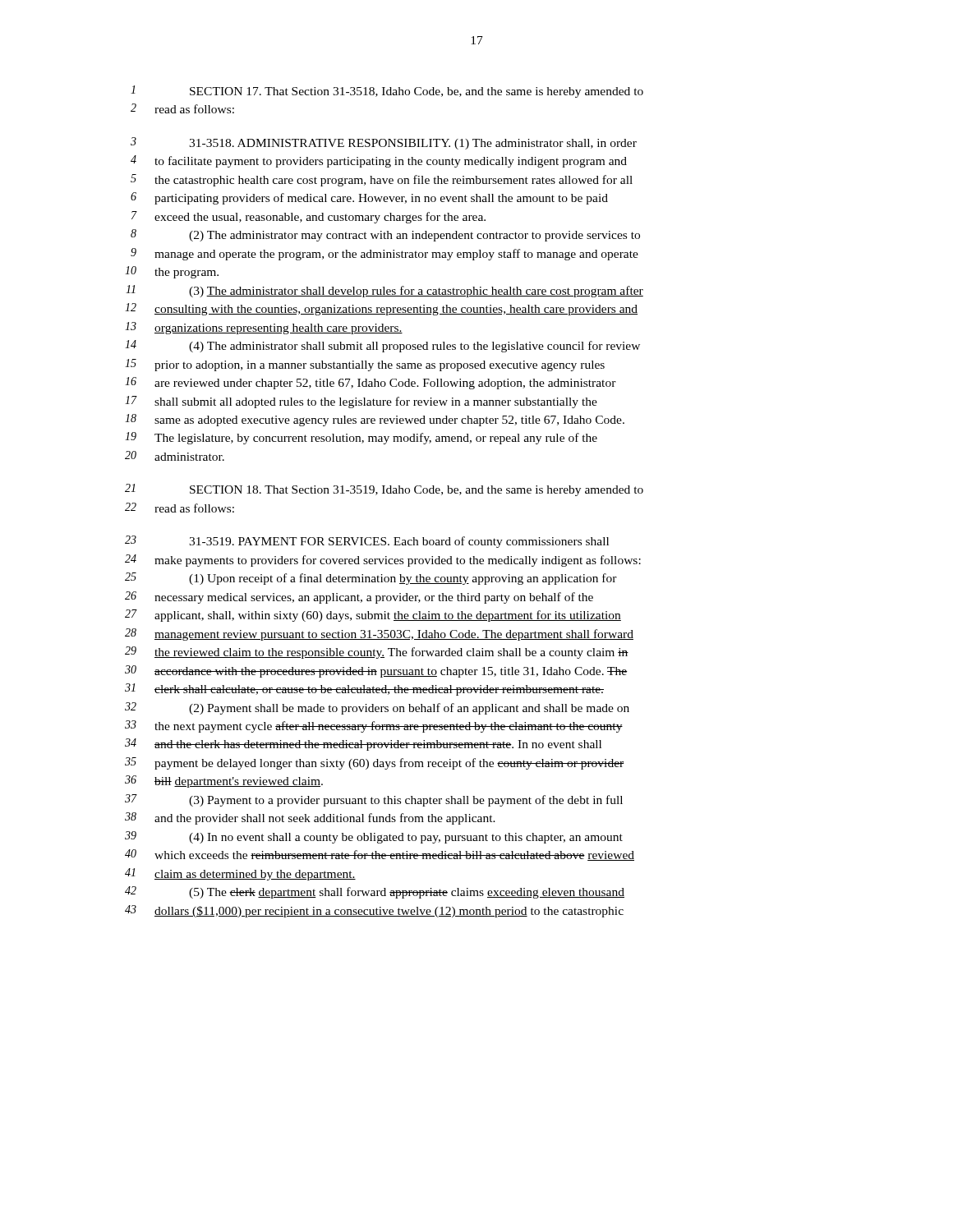This screenshot has width=953, height=1232.
Task: Point to the block beginning "21 SECTION 18. That Section"
Action: coord(493,499)
